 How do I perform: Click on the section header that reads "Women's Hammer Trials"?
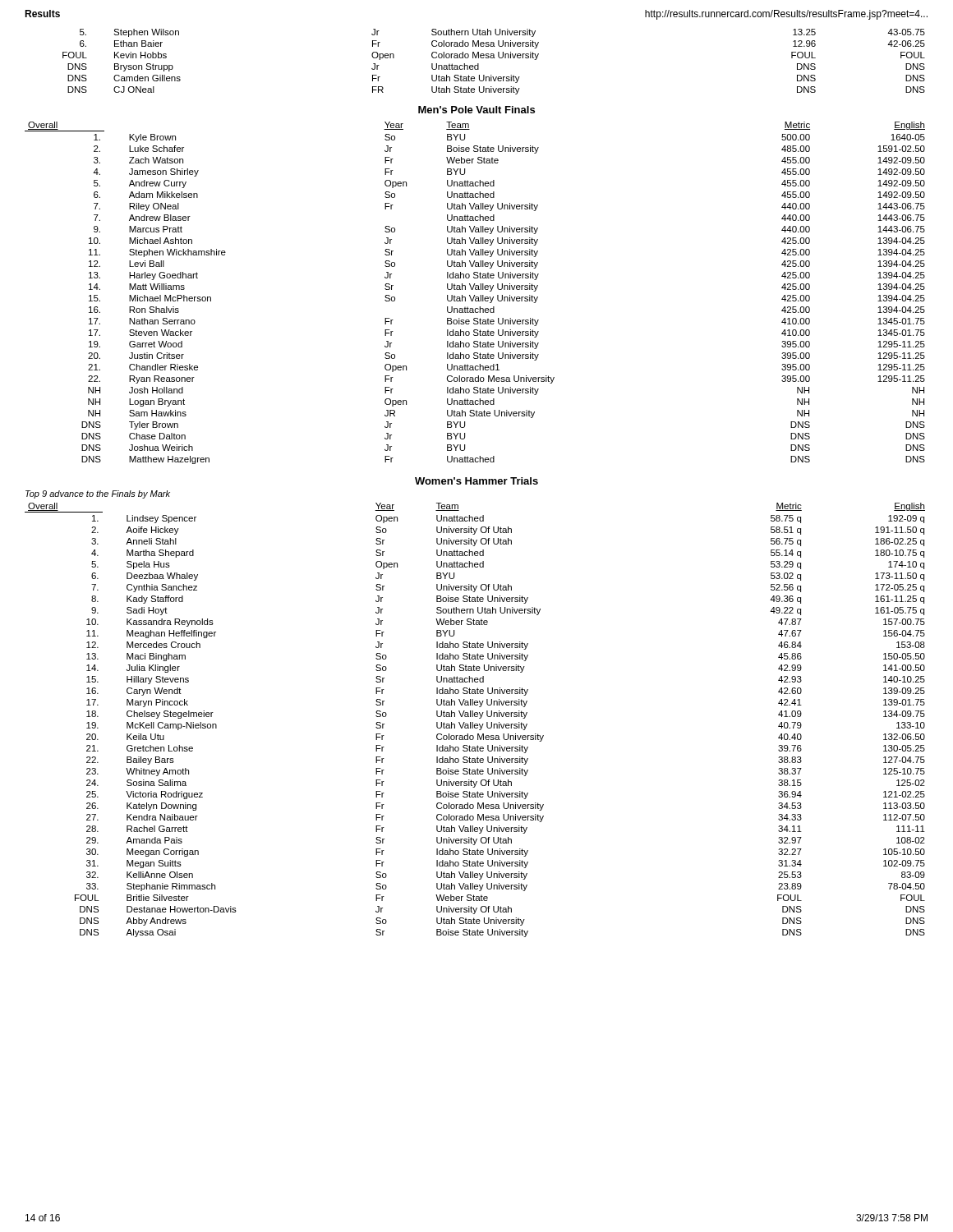point(476,481)
